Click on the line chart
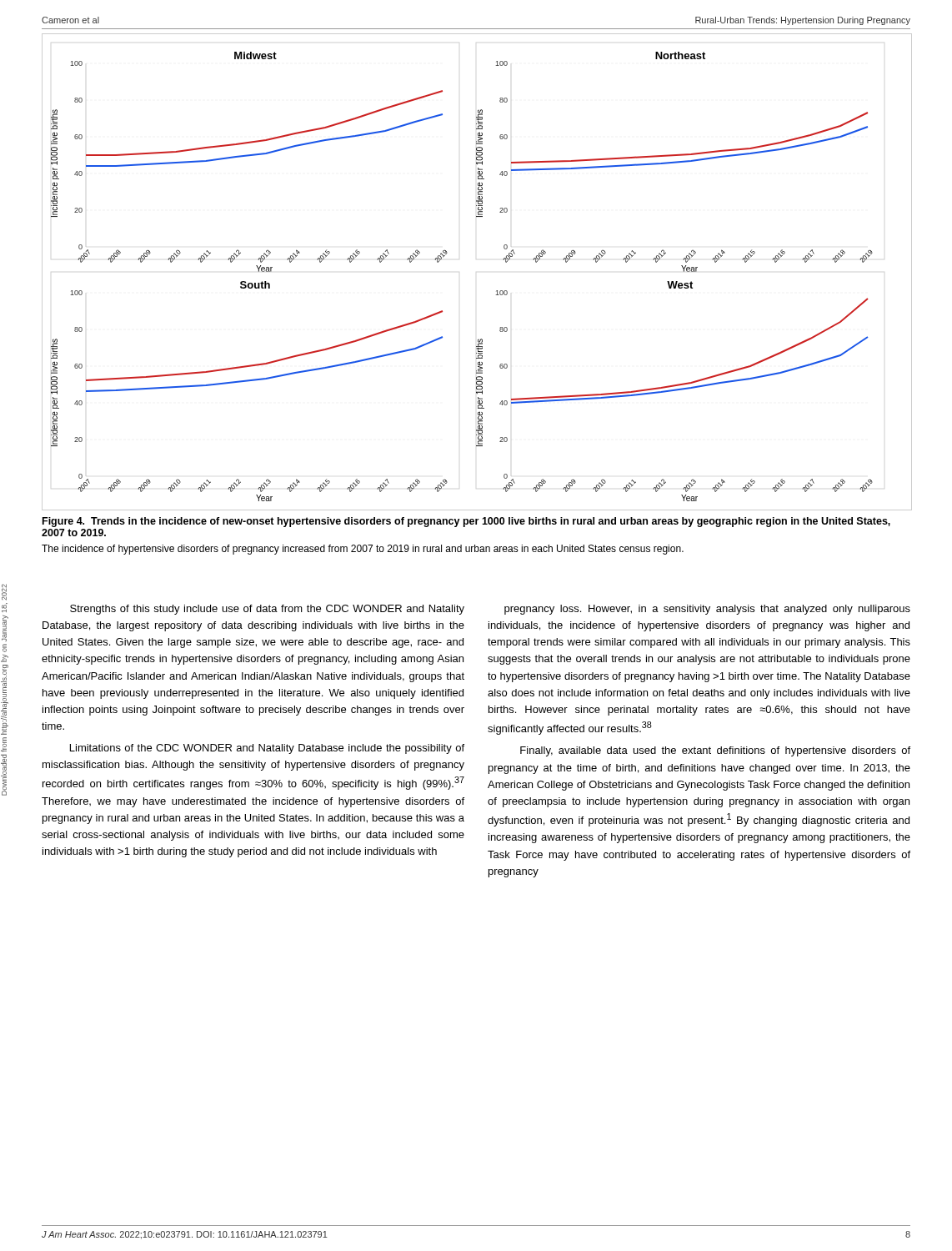Image resolution: width=952 pixels, height=1251 pixels. 476,271
